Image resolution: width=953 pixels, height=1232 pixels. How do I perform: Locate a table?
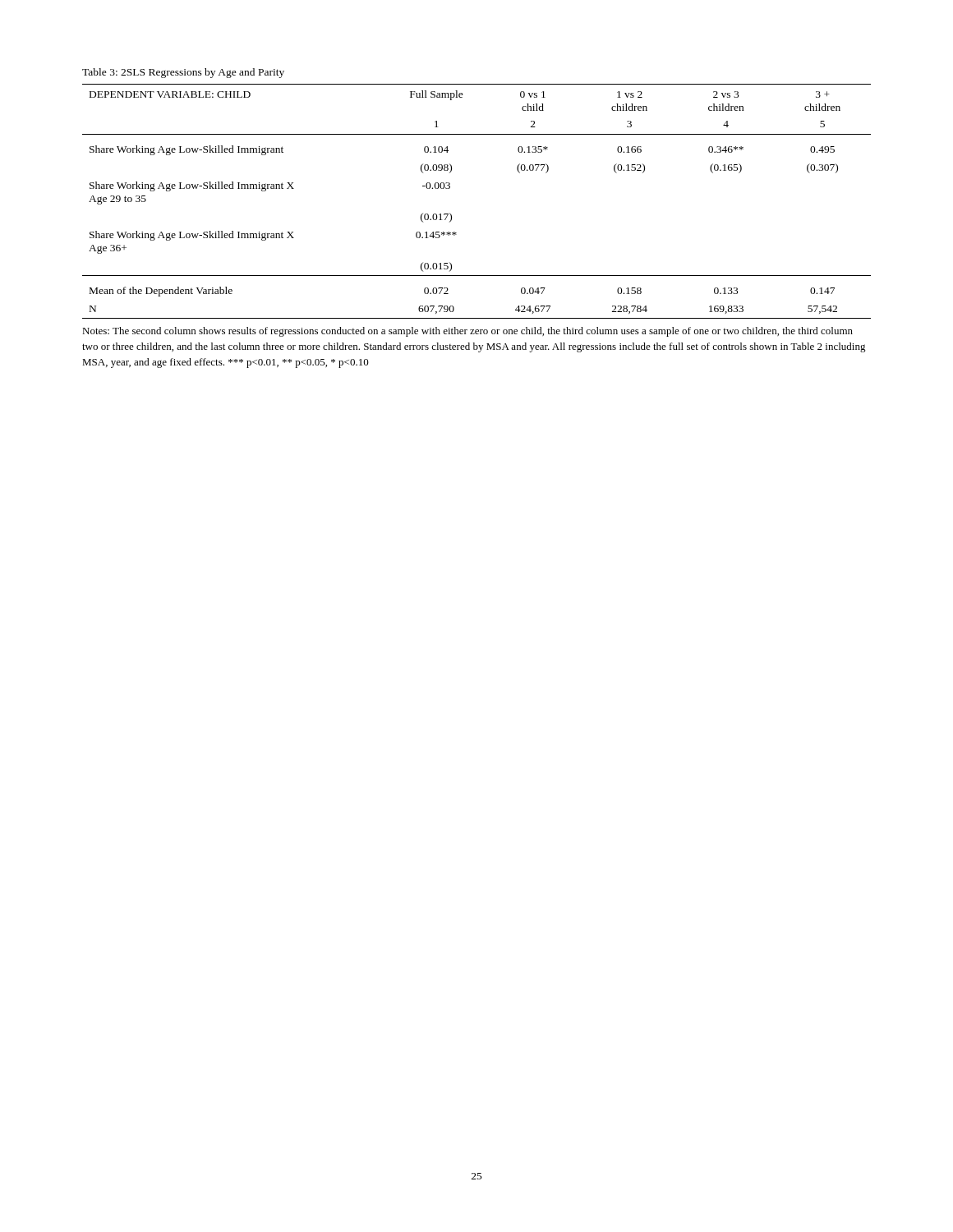tap(476, 201)
